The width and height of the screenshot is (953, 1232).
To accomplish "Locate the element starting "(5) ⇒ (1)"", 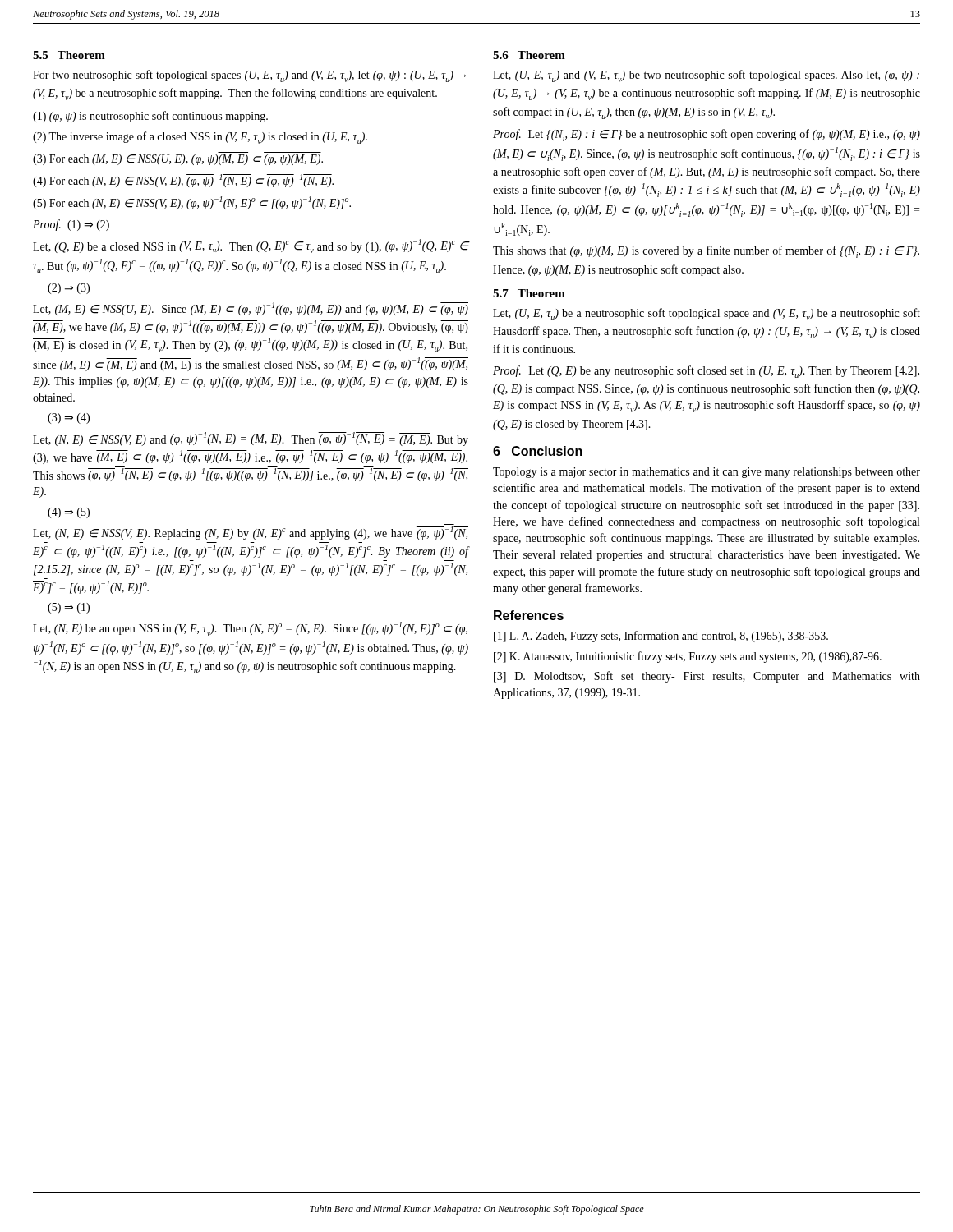I will [x=69, y=607].
